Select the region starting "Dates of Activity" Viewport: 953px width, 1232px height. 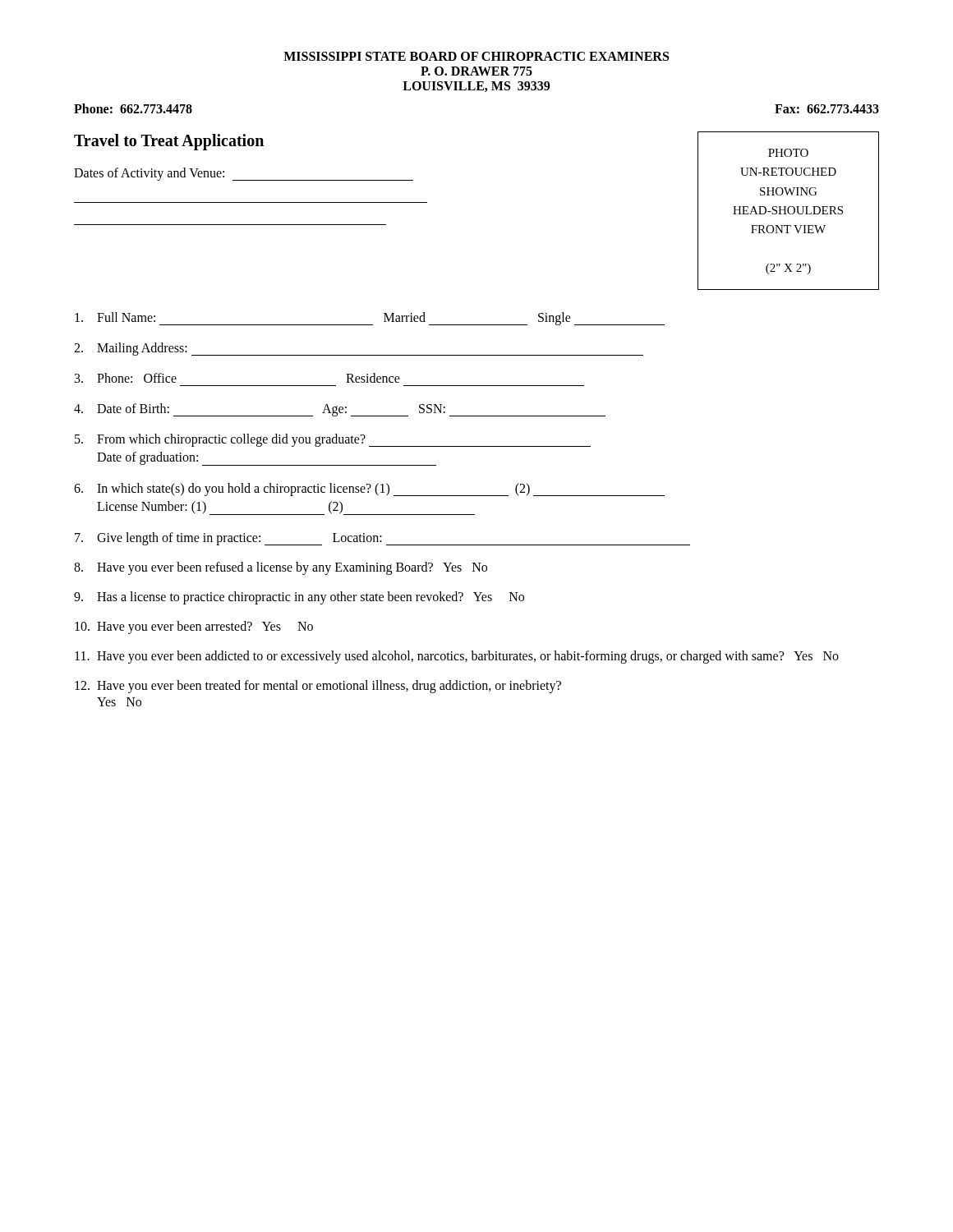click(x=243, y=173)
